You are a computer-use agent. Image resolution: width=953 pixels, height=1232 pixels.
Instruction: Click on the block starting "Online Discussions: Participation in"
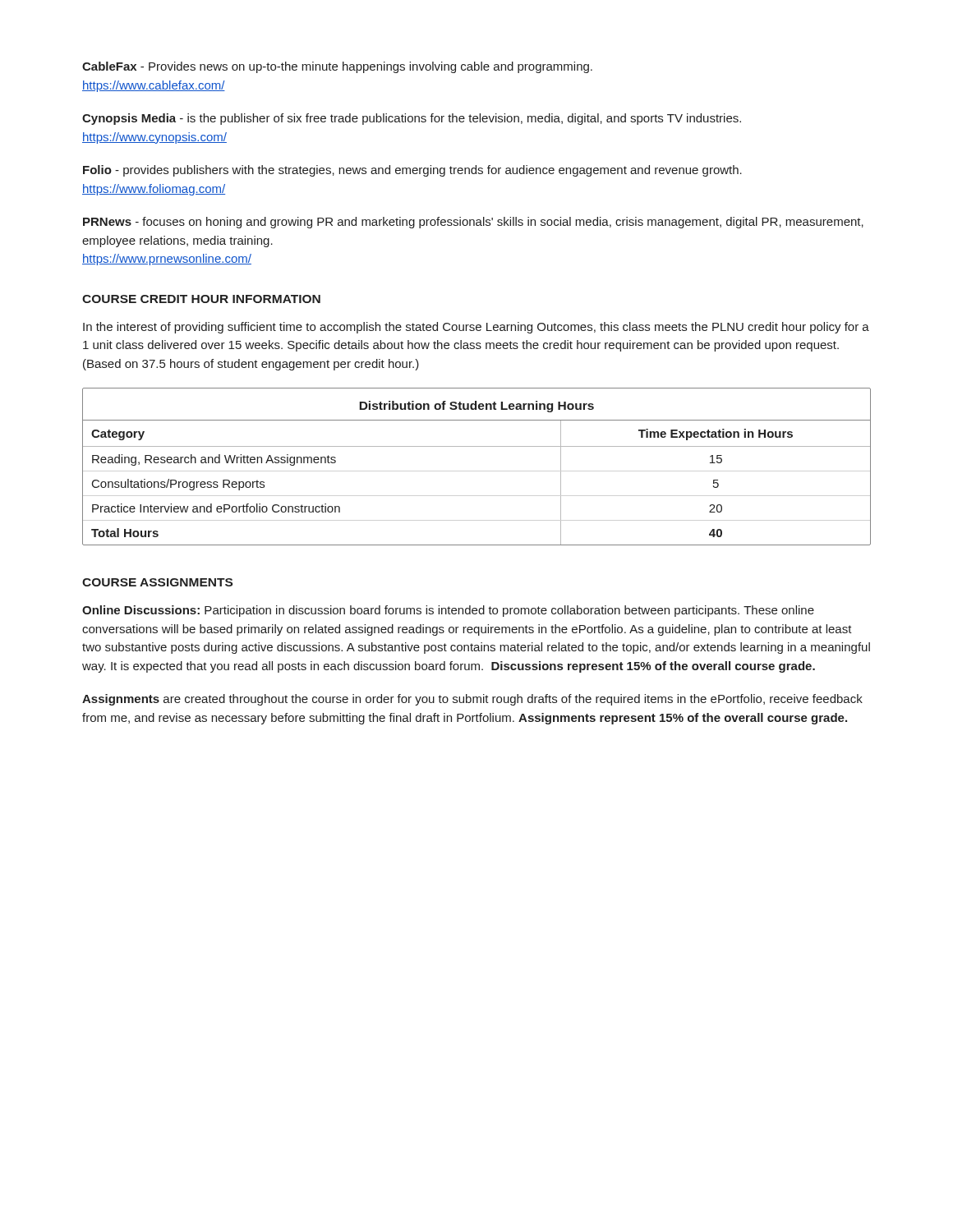click(476, 638)
